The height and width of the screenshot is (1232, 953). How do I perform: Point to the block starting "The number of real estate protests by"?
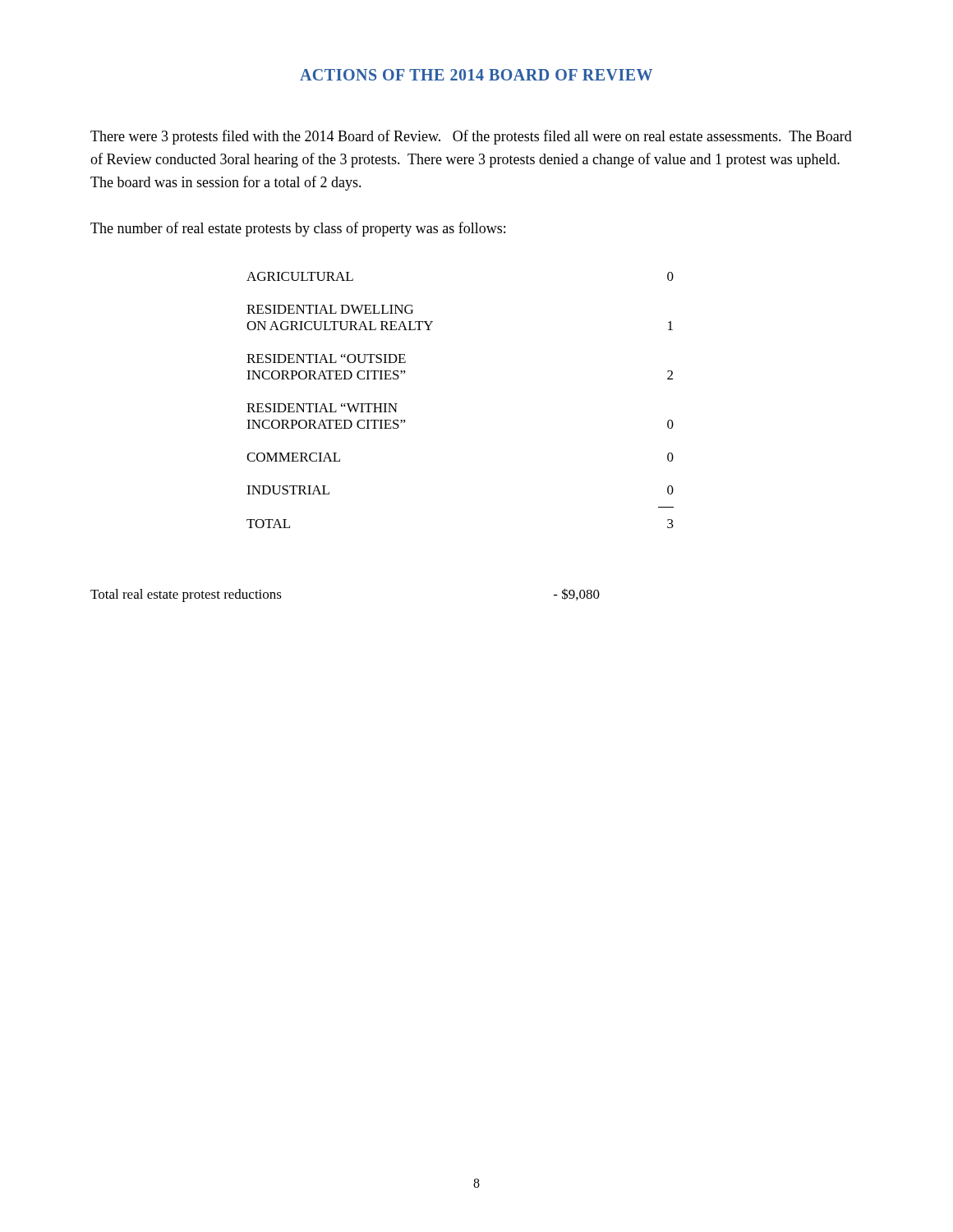(299, 228)
